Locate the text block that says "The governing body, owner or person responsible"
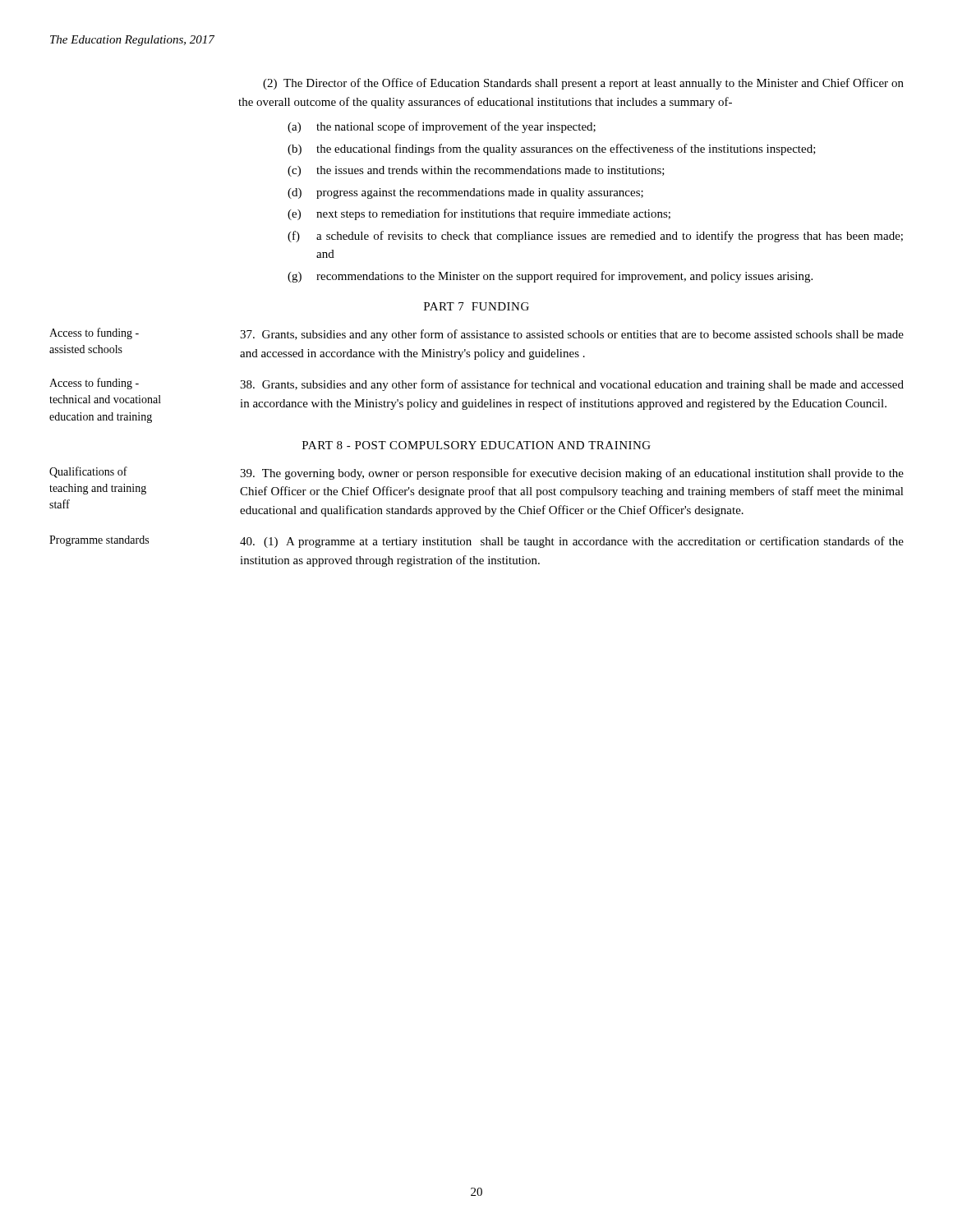953x1232 pixels. point(572,492)
